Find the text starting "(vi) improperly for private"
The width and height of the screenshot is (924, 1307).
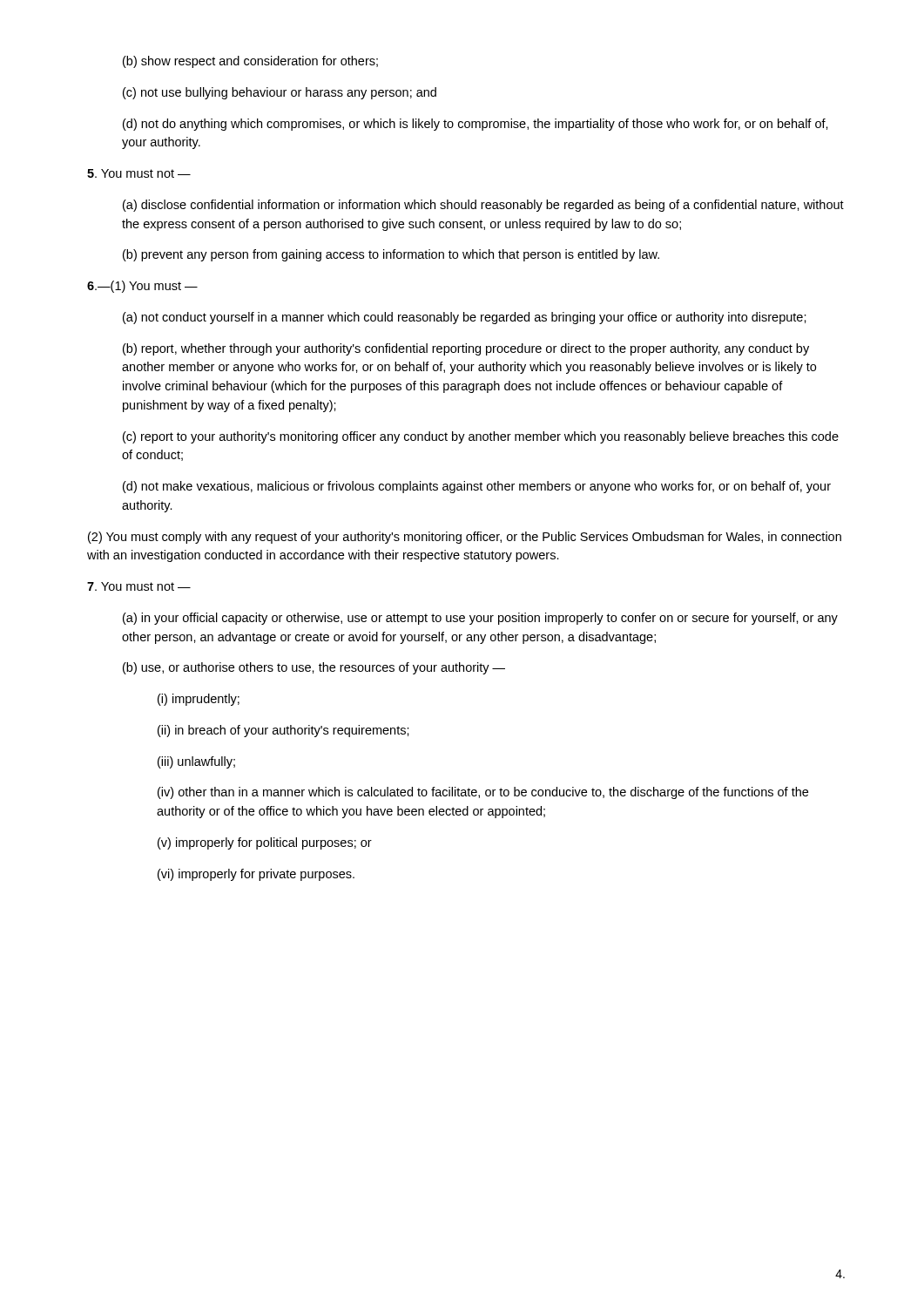click(256, 874)
